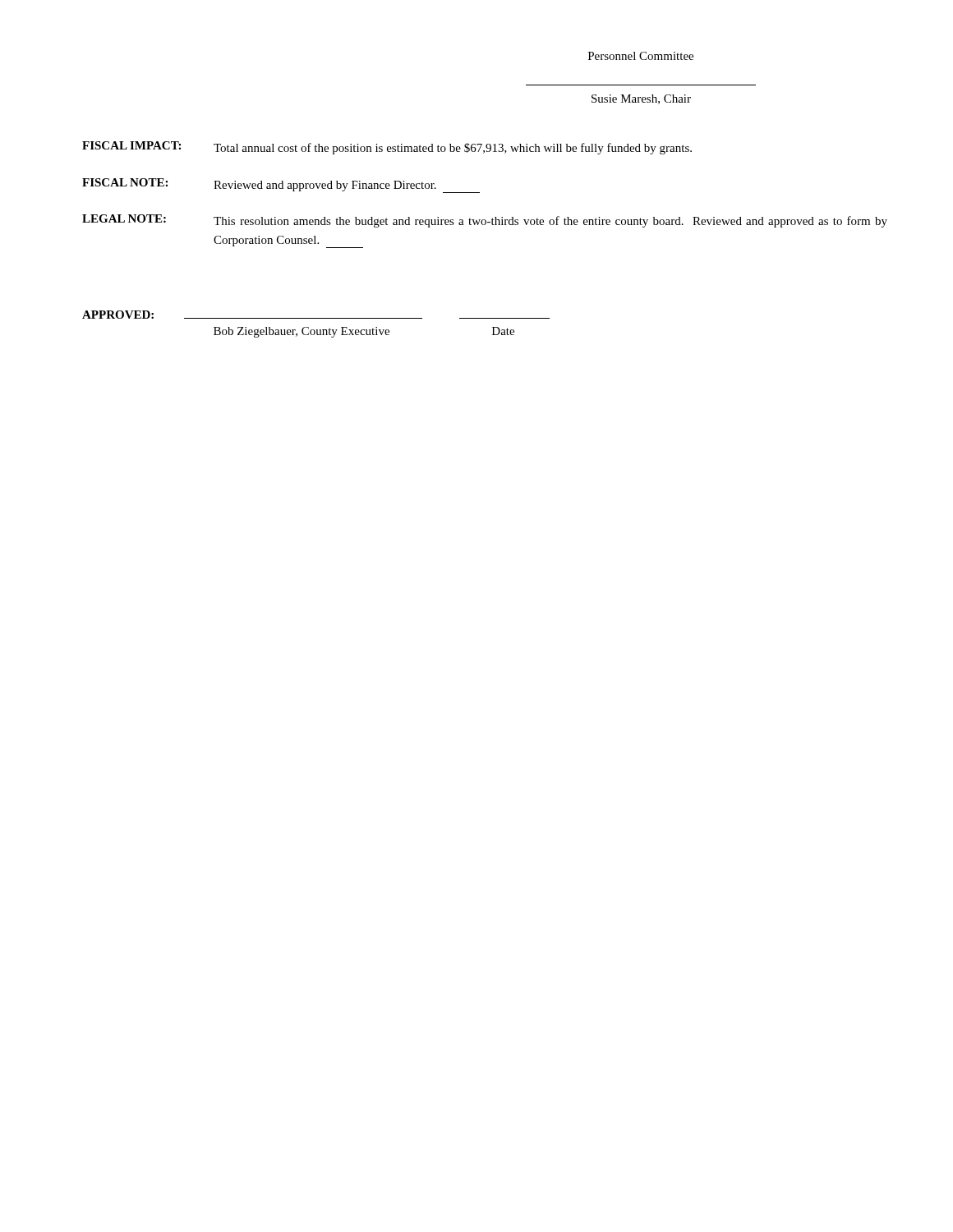
Task: Point to the element starting "APPROVED: Bob Ziegelbauer, County Executive Date"
Action: [x=485, y=323]
